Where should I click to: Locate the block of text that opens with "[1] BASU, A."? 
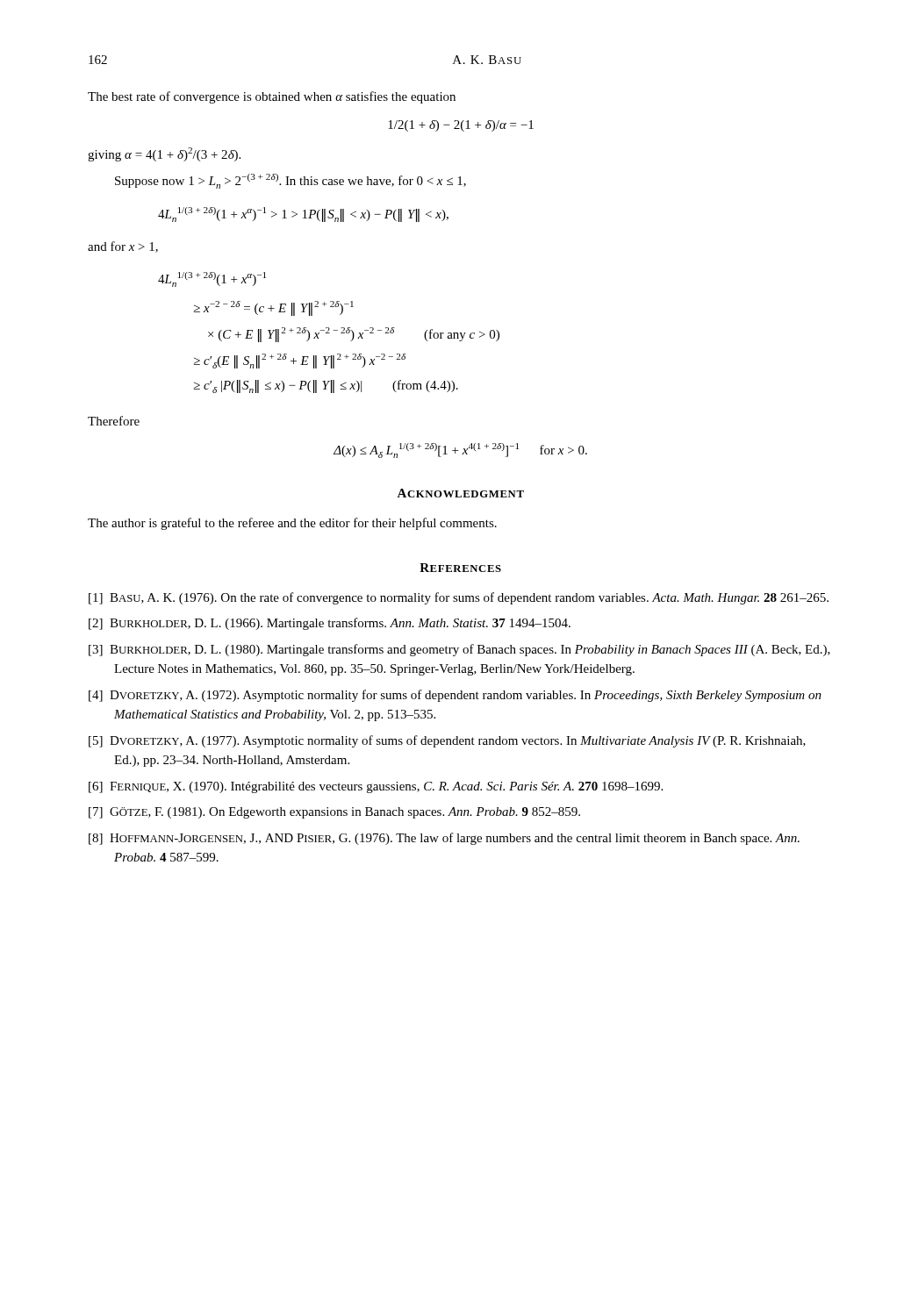(459, 597)
